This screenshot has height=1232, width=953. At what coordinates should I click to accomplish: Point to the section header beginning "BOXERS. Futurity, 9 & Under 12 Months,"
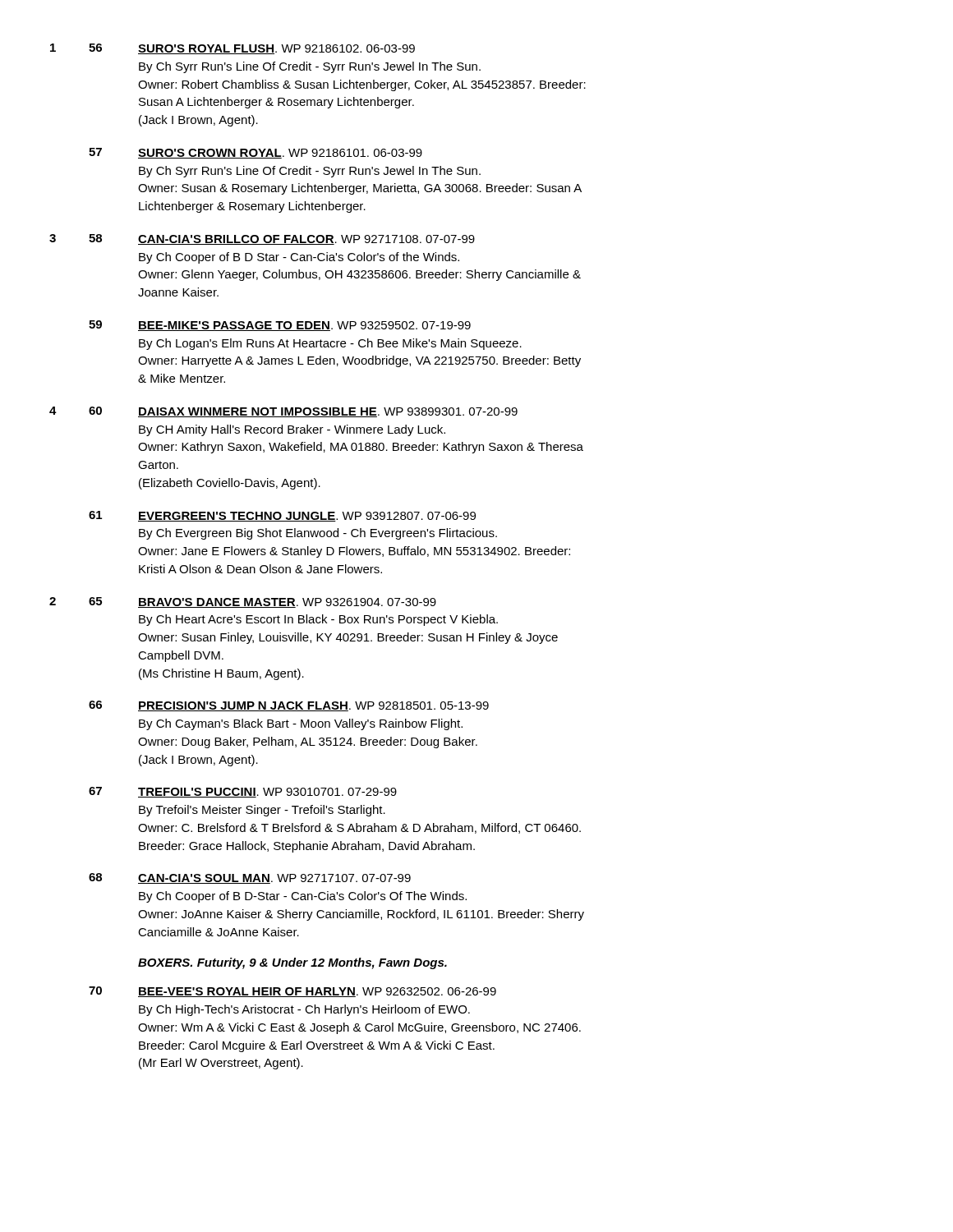293,962
